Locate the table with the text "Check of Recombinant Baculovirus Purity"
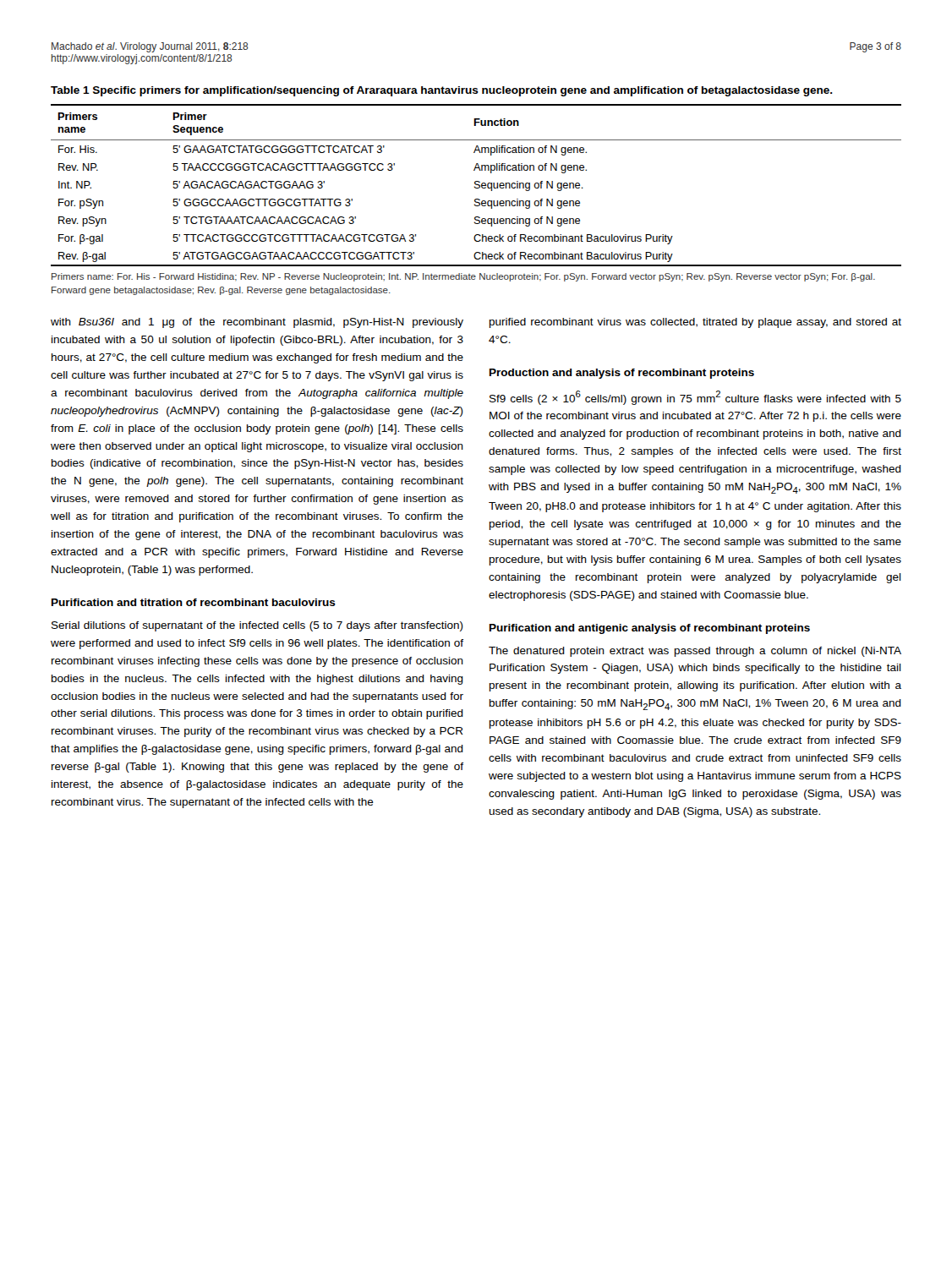This screenshot has height=1268, width=952. pyautogui.click(x=476, y=185)
